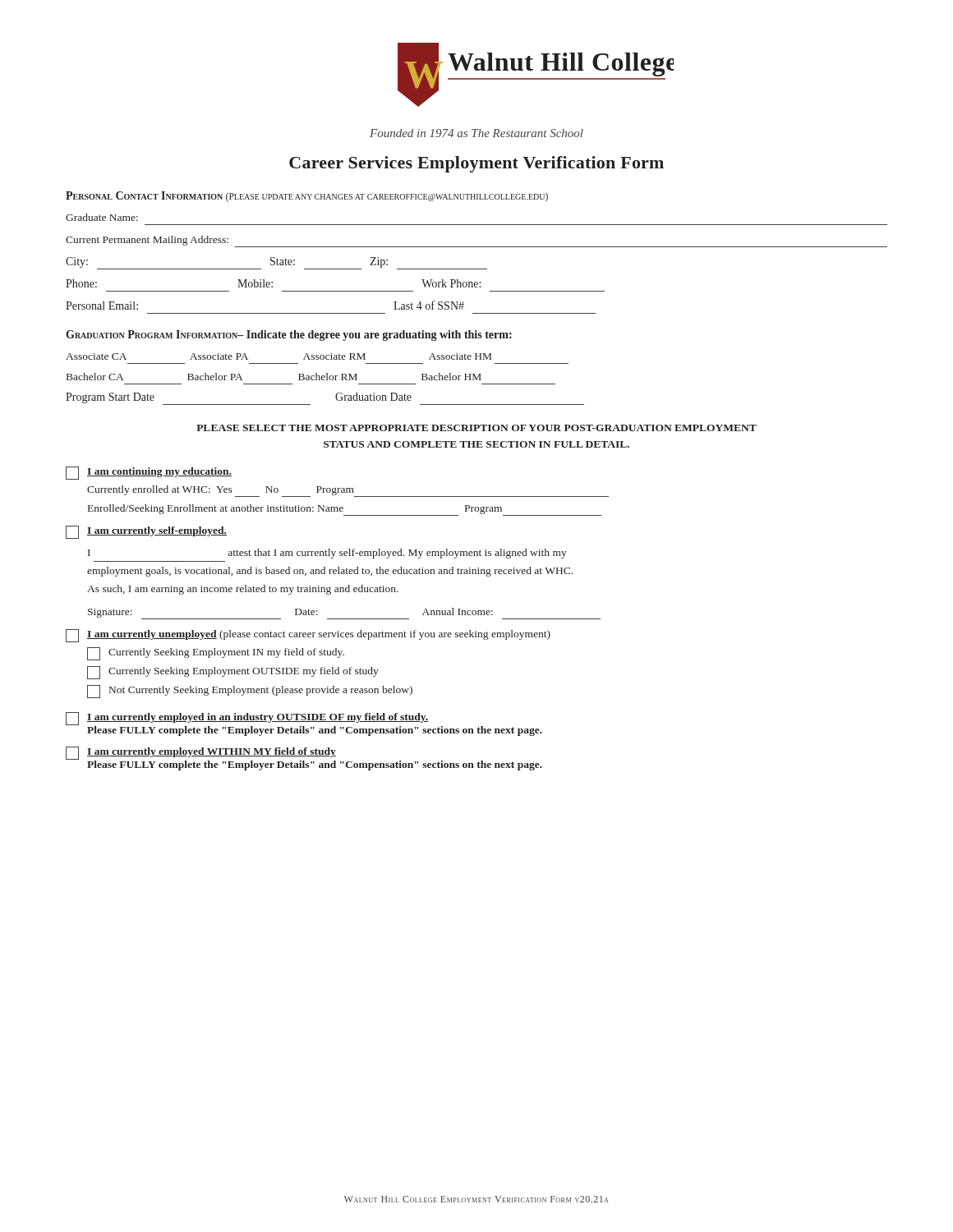Click the passage that begins "Personal Email: Last 4"

coord(331,307)
